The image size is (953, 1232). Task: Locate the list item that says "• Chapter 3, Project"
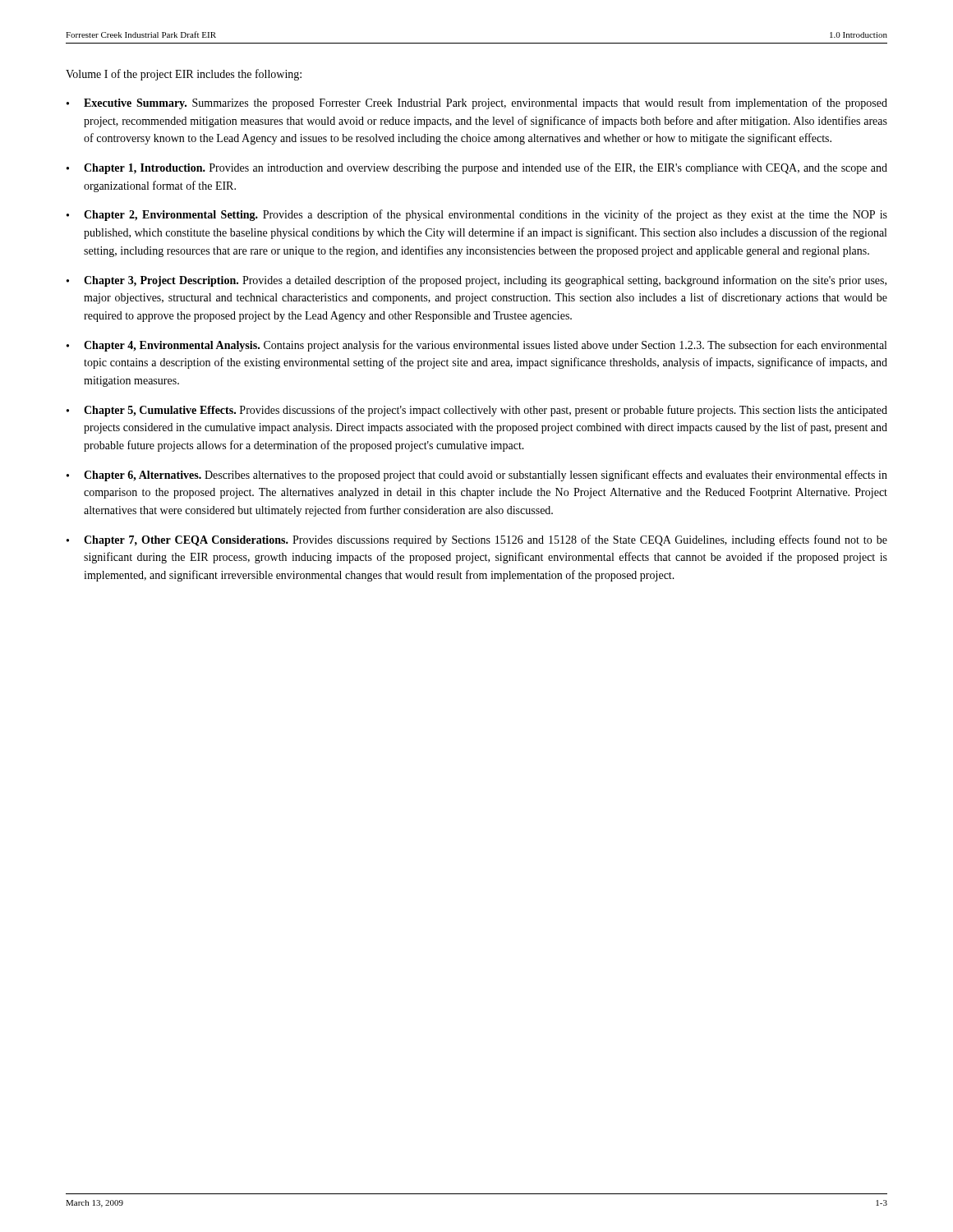(x=476, y=298)
